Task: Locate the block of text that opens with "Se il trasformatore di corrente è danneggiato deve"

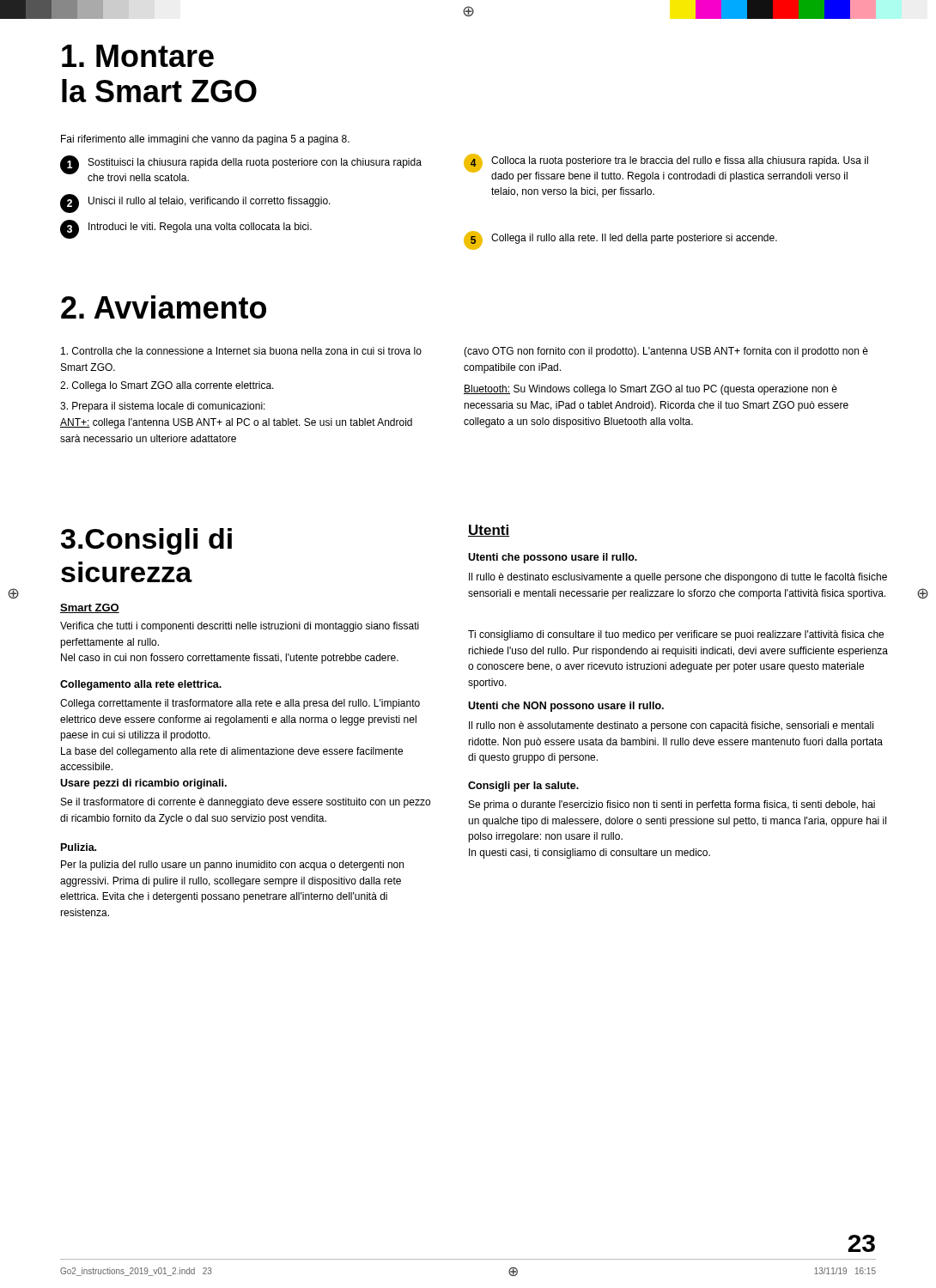Action: point(245,810)
